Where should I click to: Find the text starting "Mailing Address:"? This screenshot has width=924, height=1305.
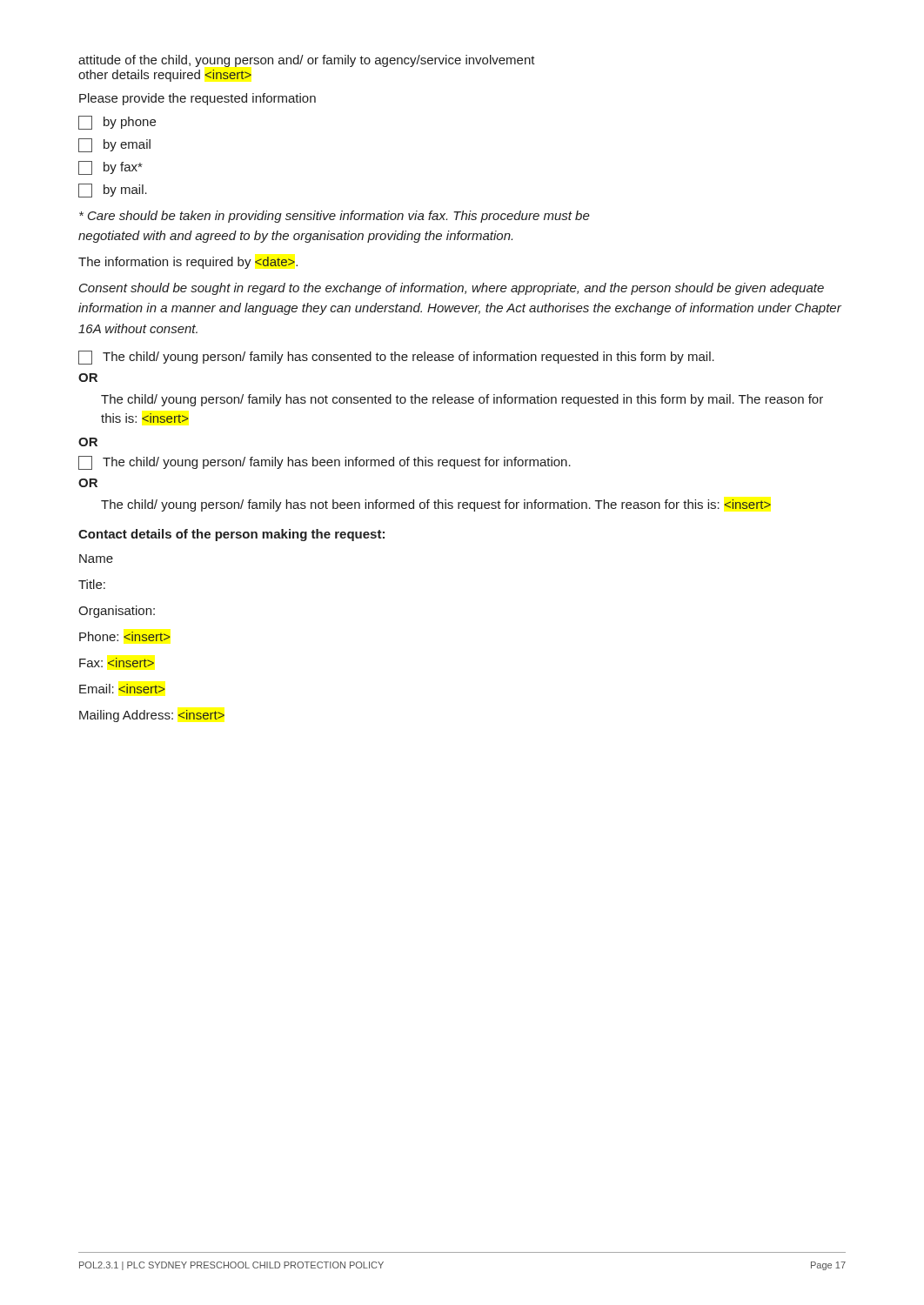152,715
